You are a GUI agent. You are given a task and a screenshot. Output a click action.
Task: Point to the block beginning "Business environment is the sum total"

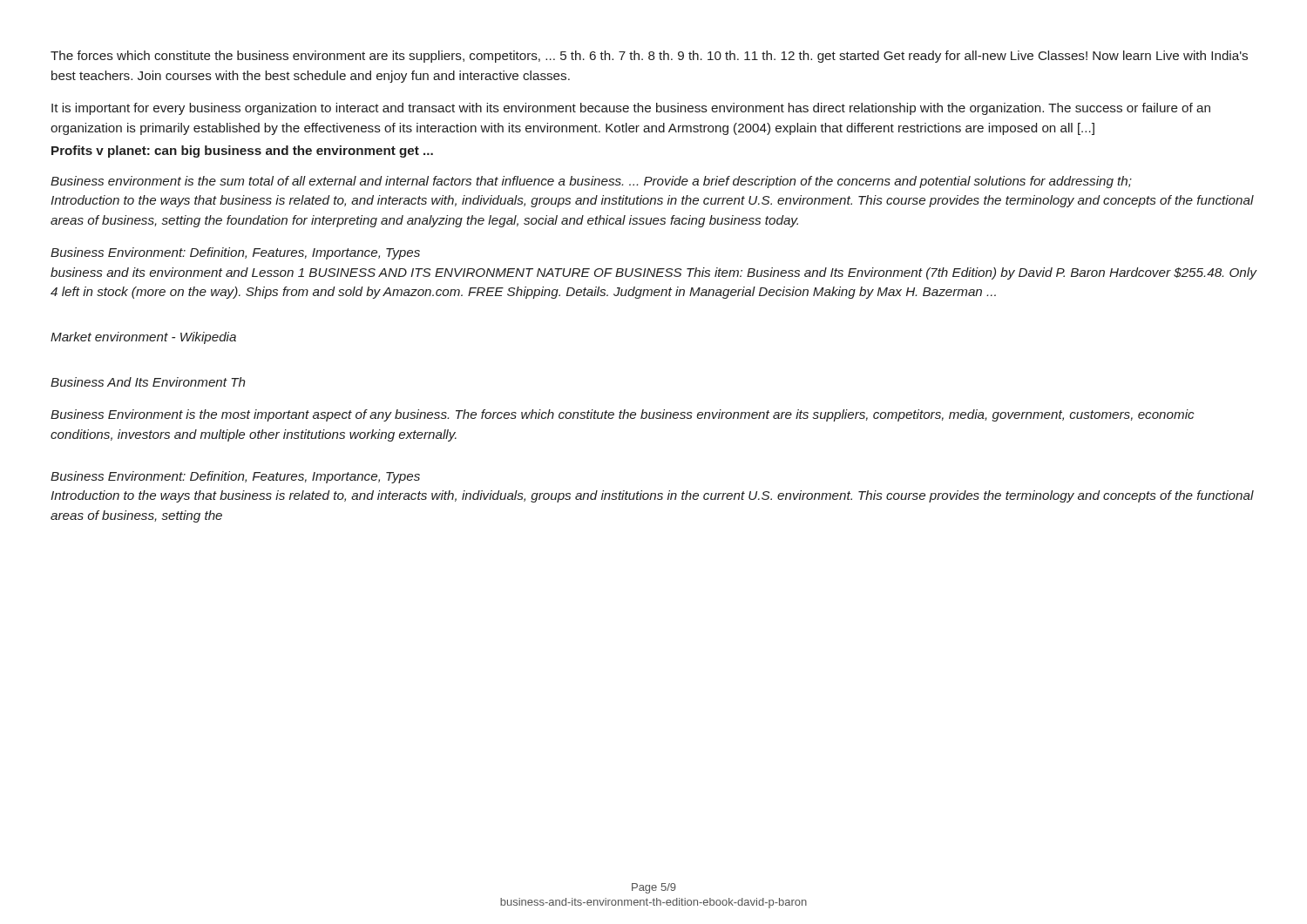654,201
